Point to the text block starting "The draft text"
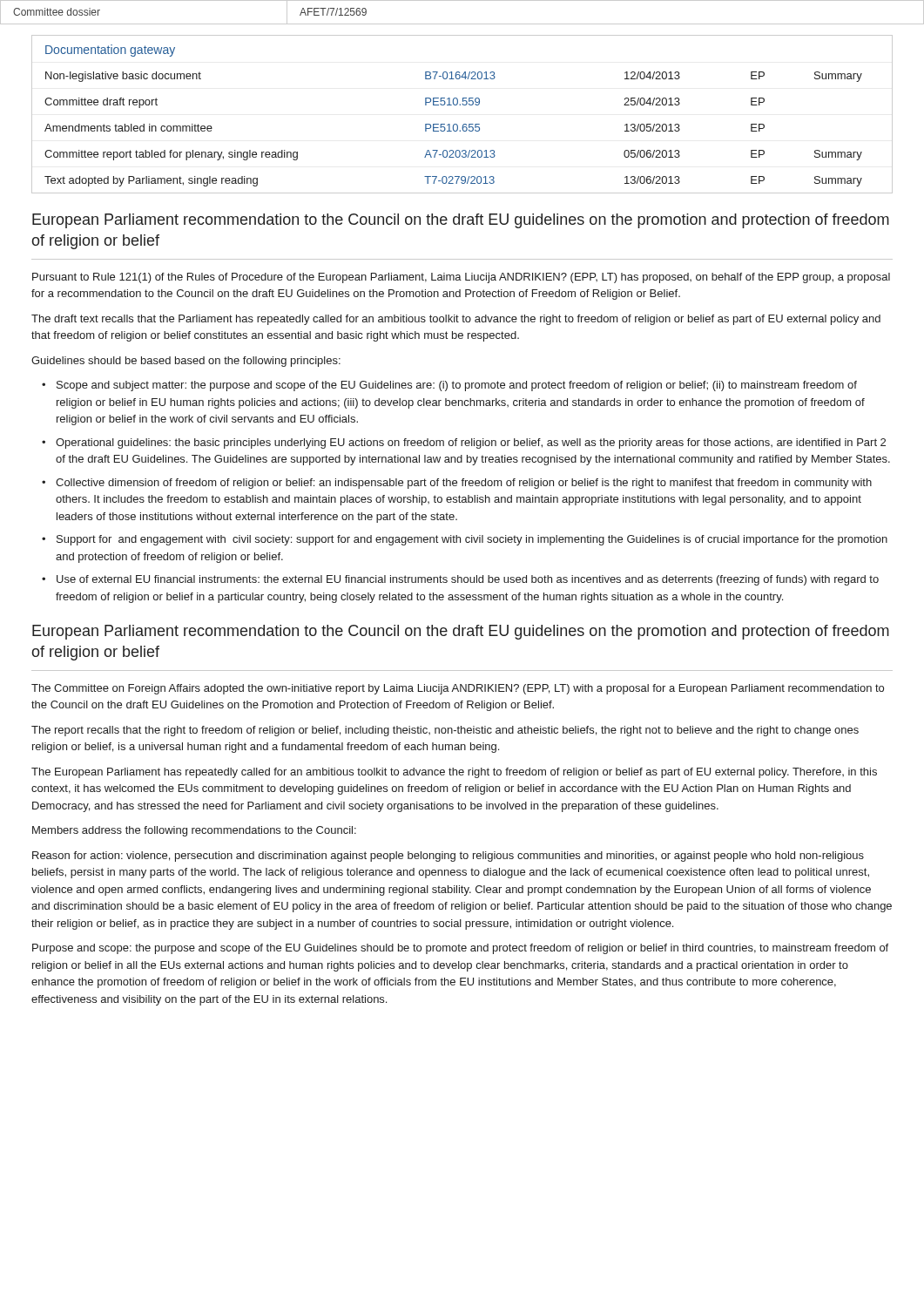 click(456, 327)
